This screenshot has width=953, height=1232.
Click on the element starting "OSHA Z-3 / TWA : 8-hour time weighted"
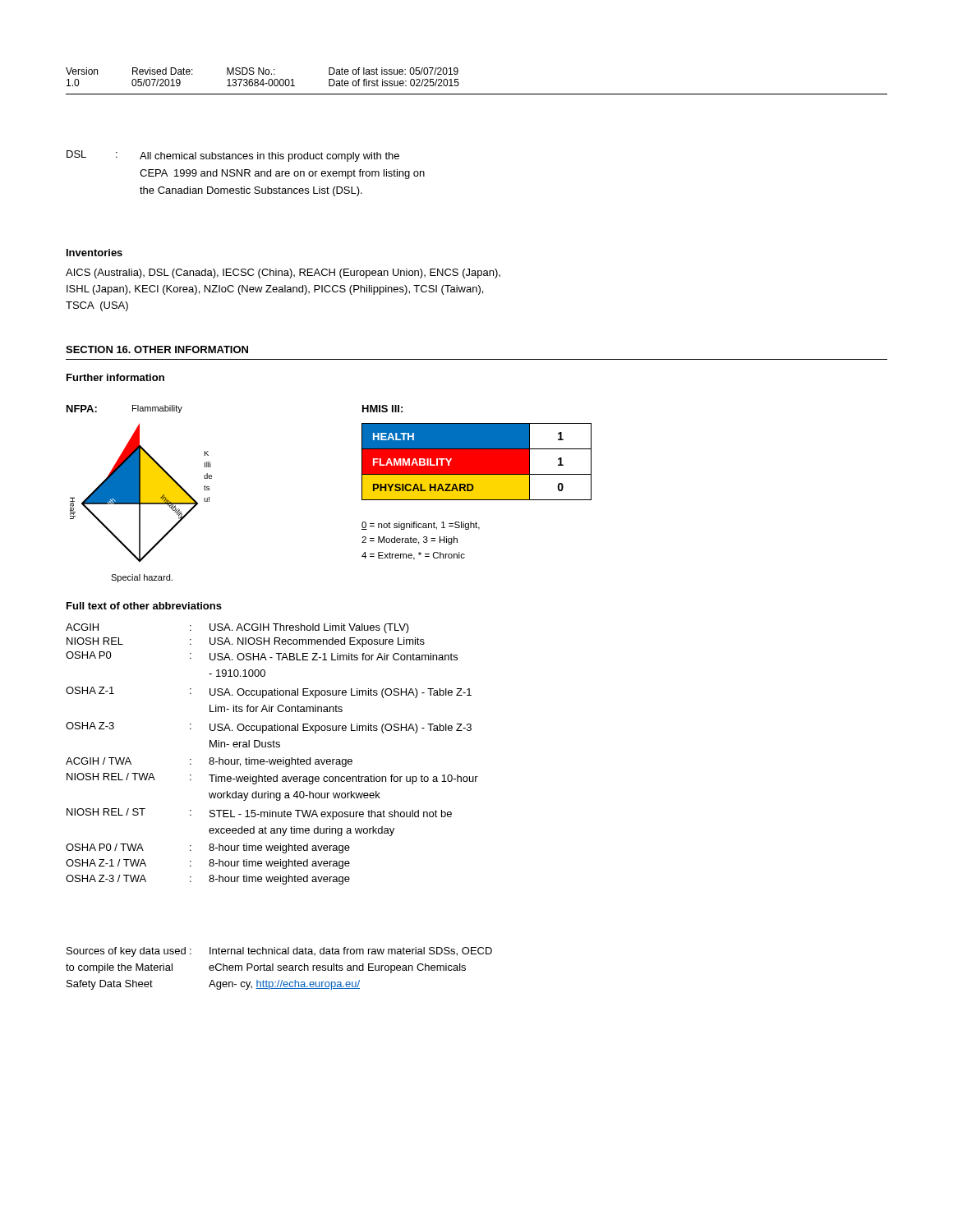point(208,878)
